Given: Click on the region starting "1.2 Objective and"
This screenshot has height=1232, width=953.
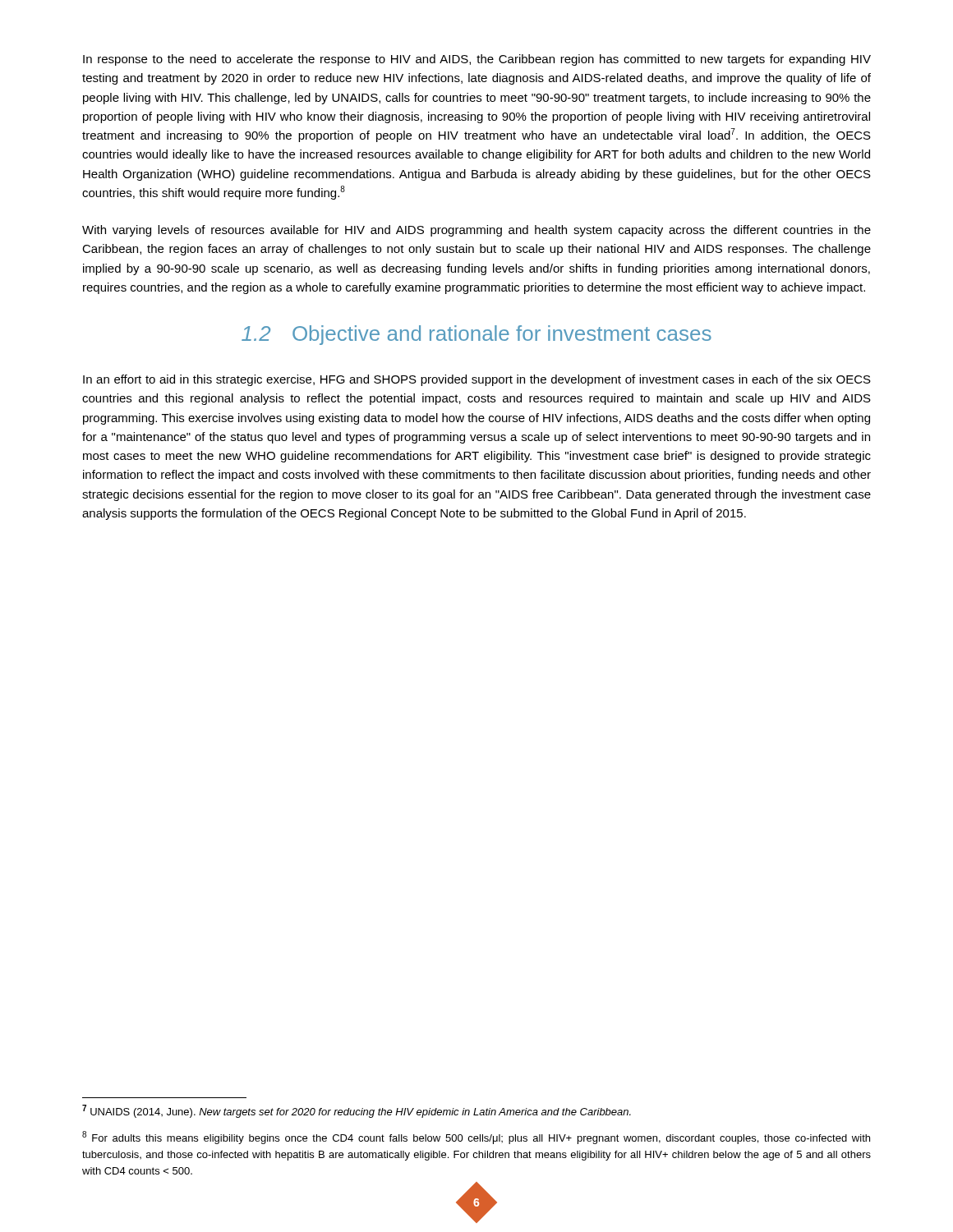Looking at the screenshot, I should (476, 334).
